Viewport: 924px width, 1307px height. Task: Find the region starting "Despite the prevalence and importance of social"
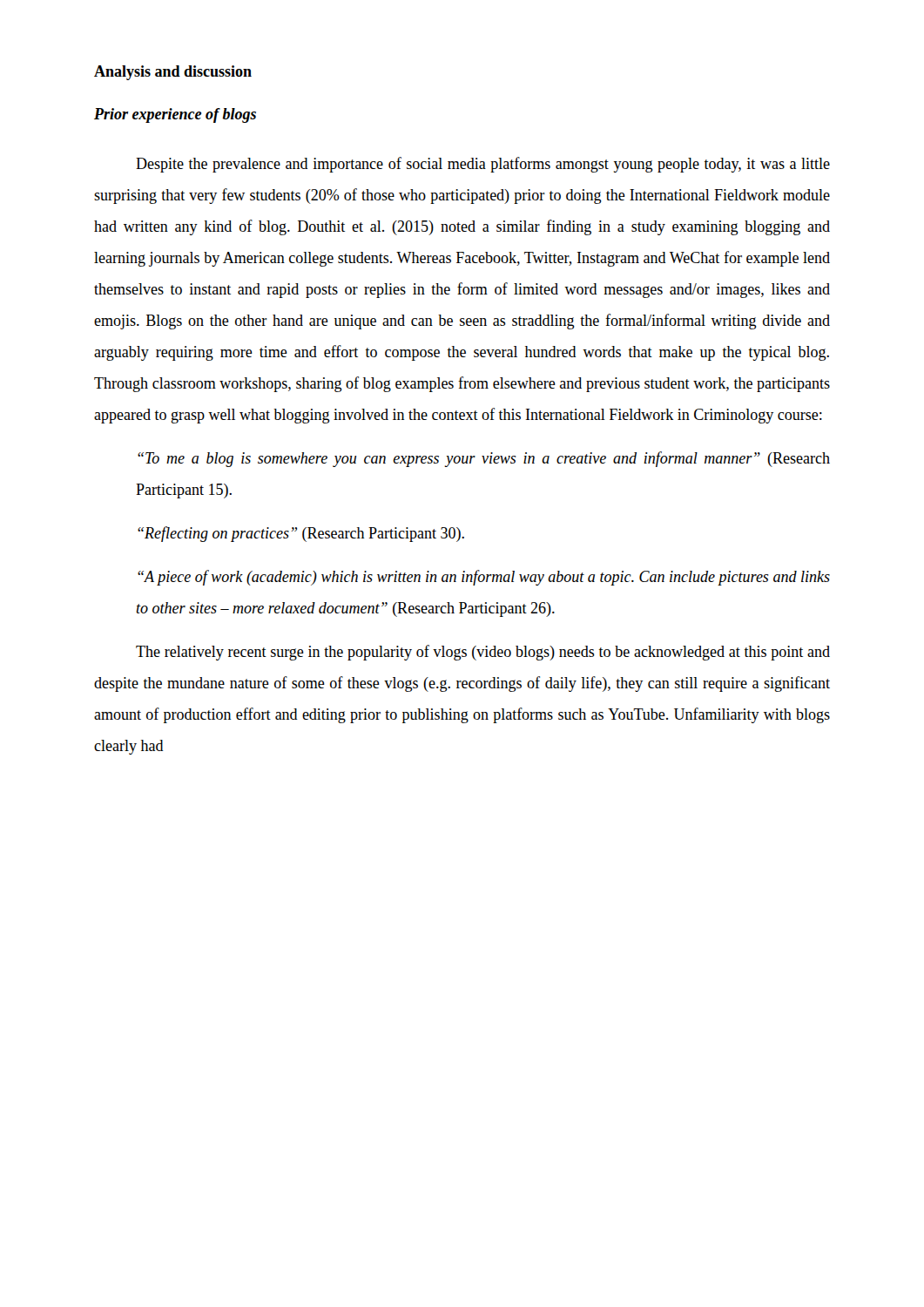coord(462,289)
